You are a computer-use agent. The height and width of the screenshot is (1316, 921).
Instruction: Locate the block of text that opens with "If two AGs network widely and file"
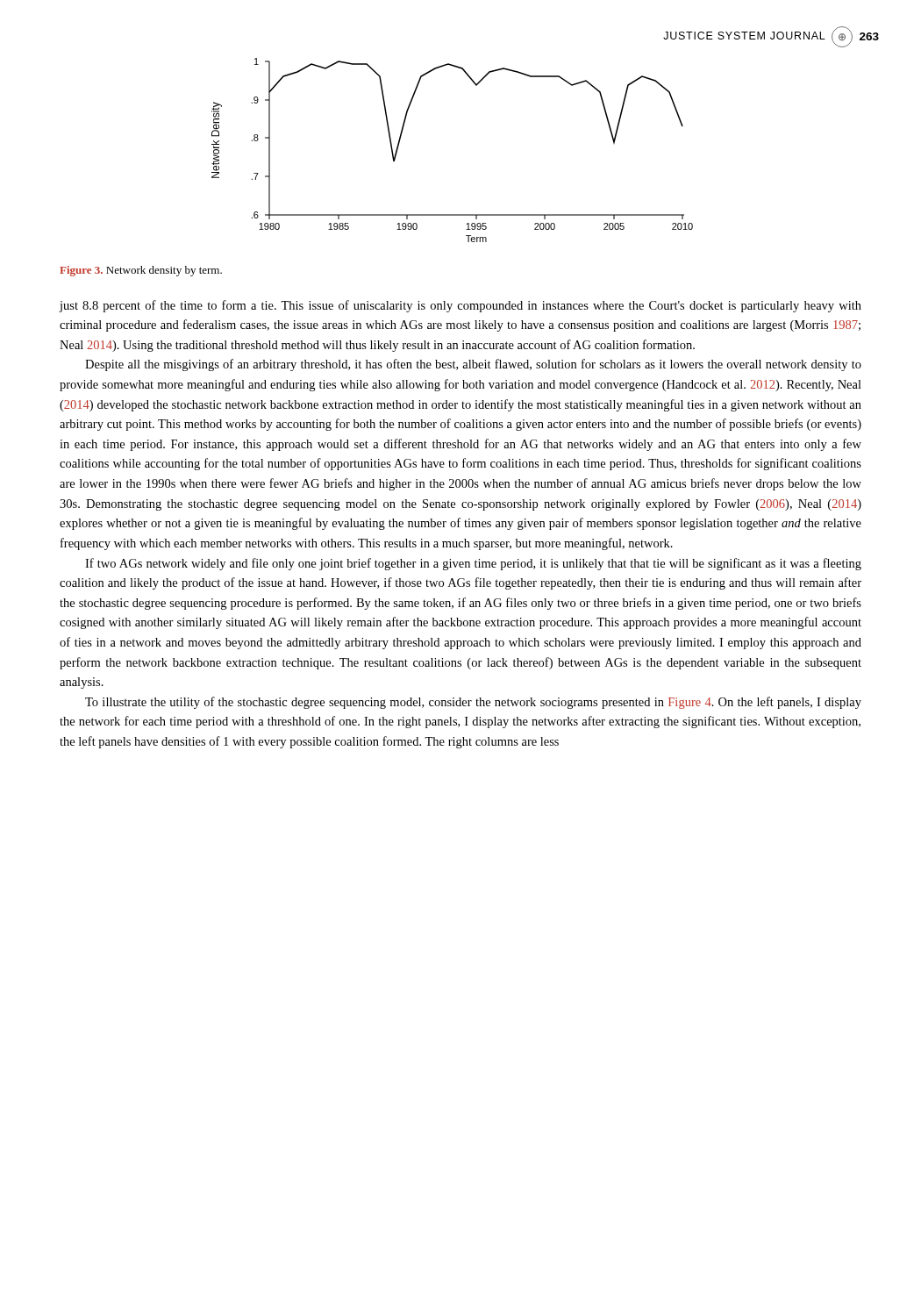coord(460,623)
